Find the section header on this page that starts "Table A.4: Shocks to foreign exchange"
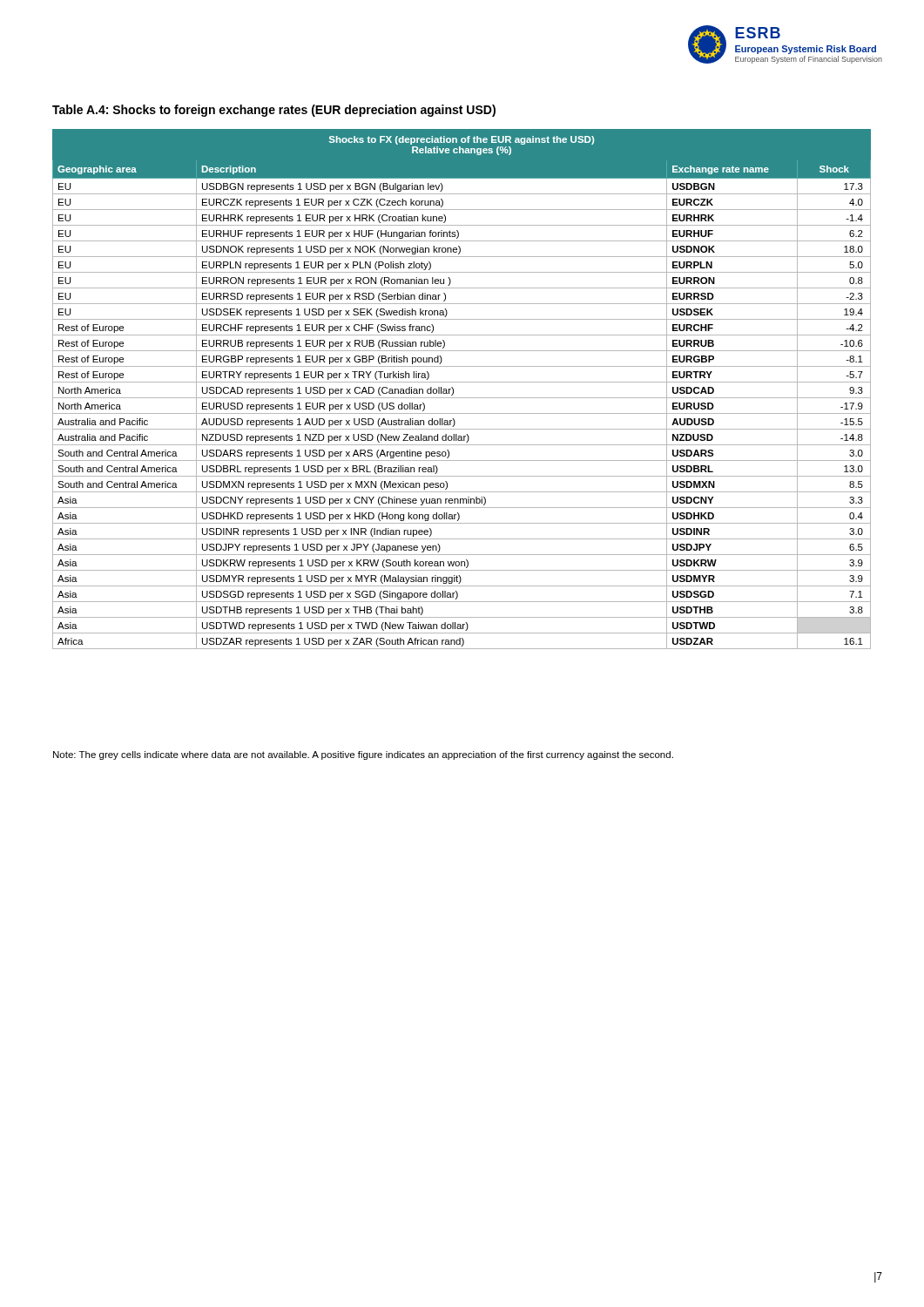Viewport: 924px width, 1307px height. coord(274,110)
